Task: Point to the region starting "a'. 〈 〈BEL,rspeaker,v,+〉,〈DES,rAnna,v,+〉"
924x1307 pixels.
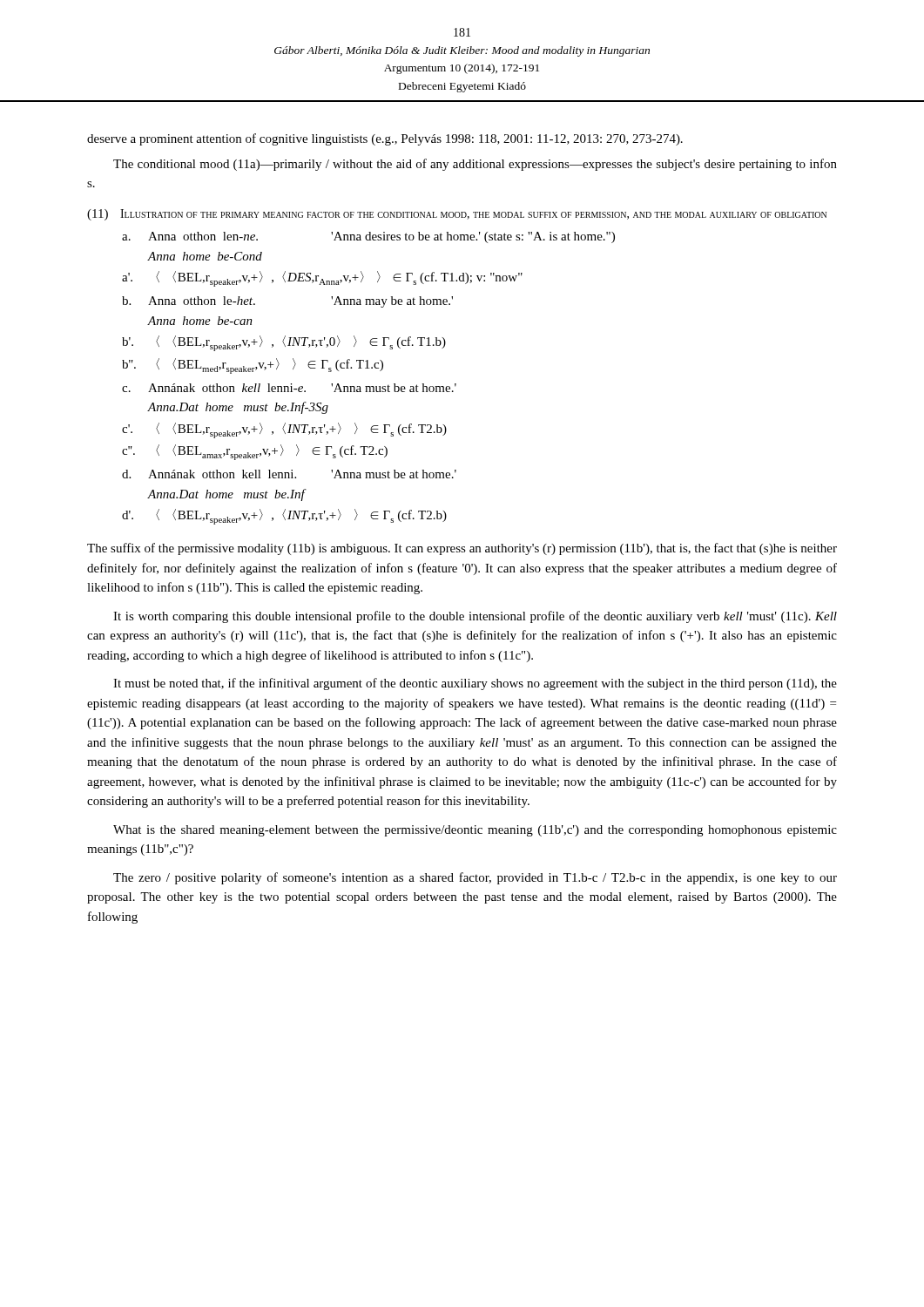Action: pos(479,278)
